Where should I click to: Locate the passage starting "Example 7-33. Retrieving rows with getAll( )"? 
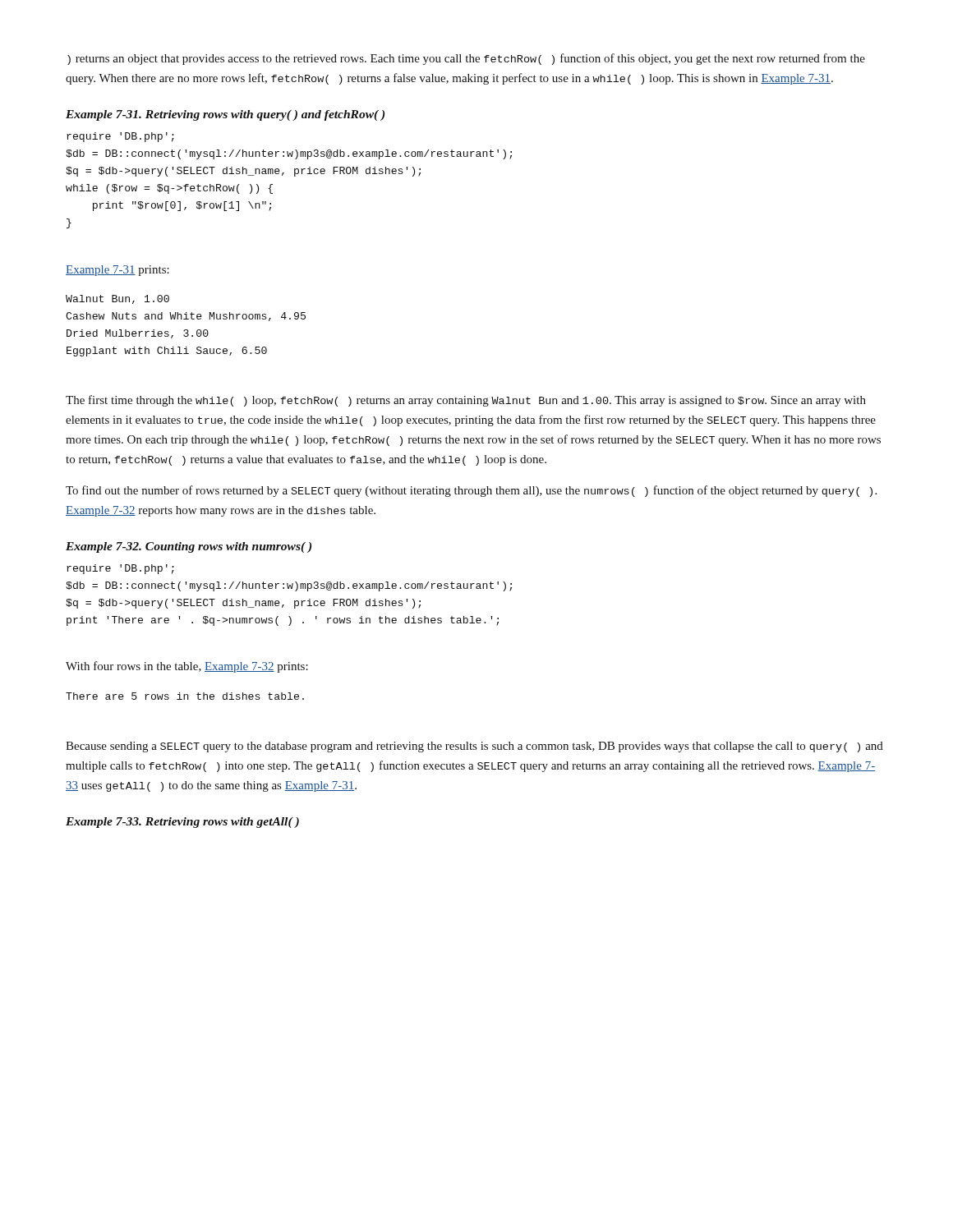183,821
